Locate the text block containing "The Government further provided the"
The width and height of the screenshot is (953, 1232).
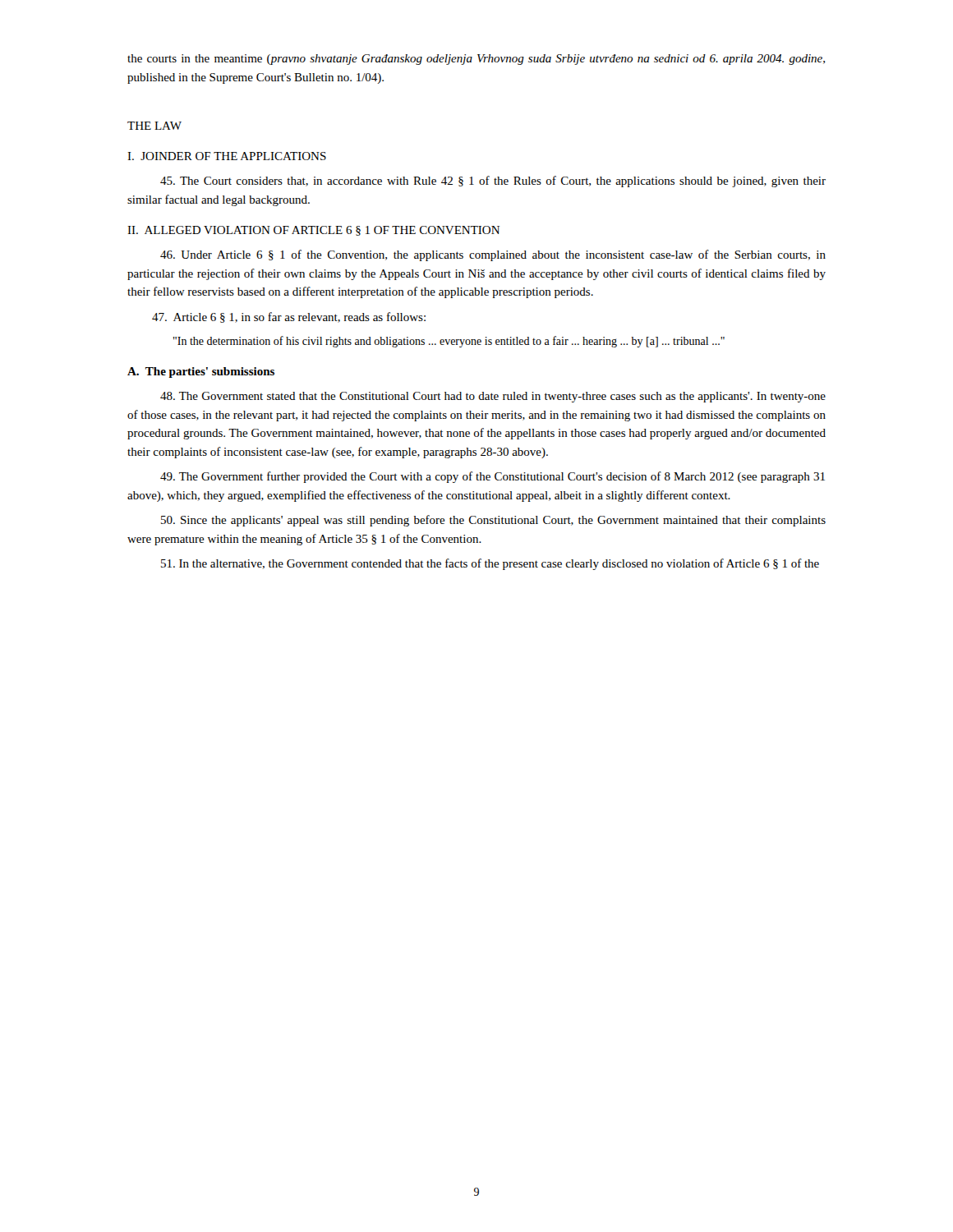pos(476,486)
